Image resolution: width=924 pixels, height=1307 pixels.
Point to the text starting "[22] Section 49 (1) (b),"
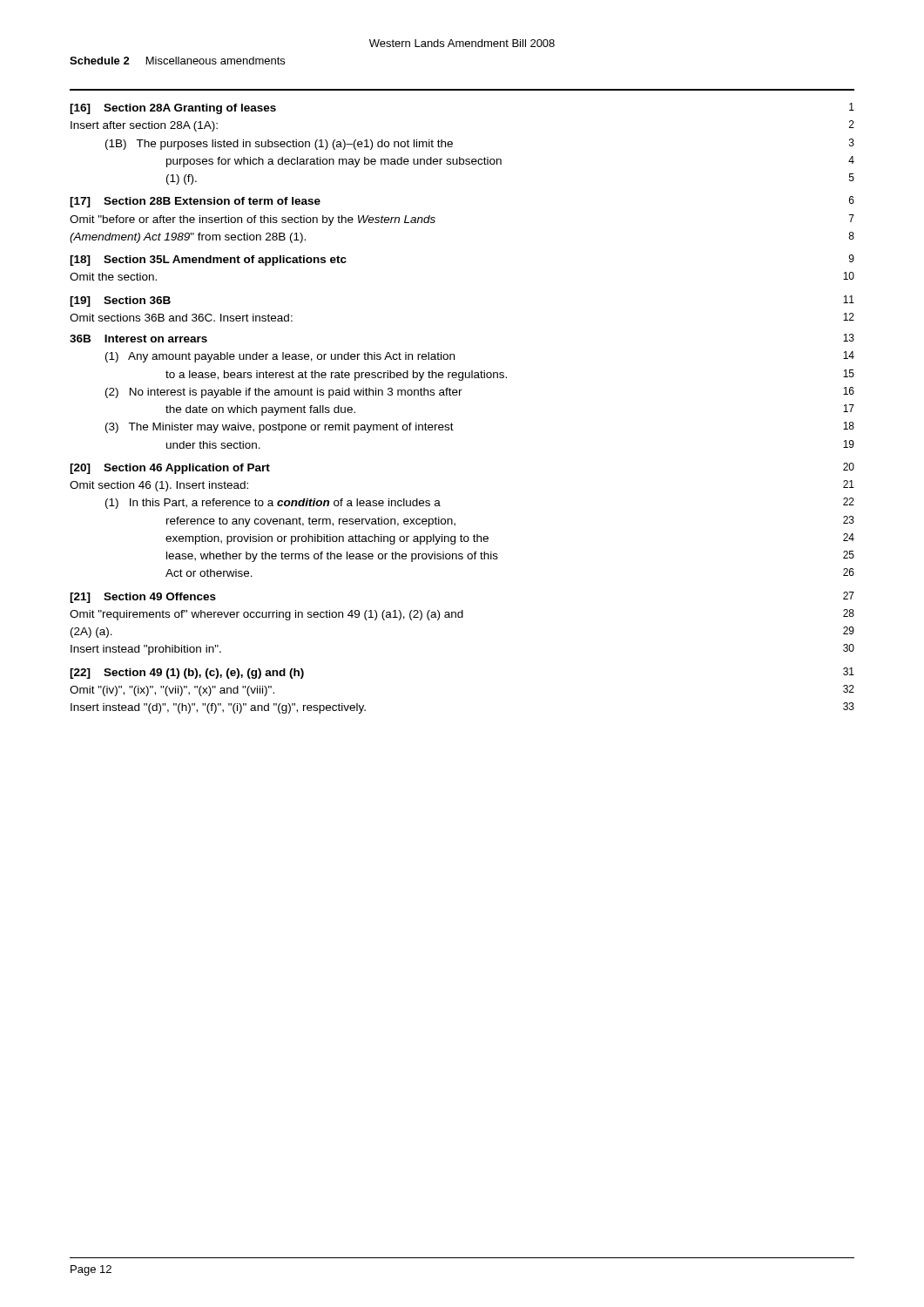(187, 672)
